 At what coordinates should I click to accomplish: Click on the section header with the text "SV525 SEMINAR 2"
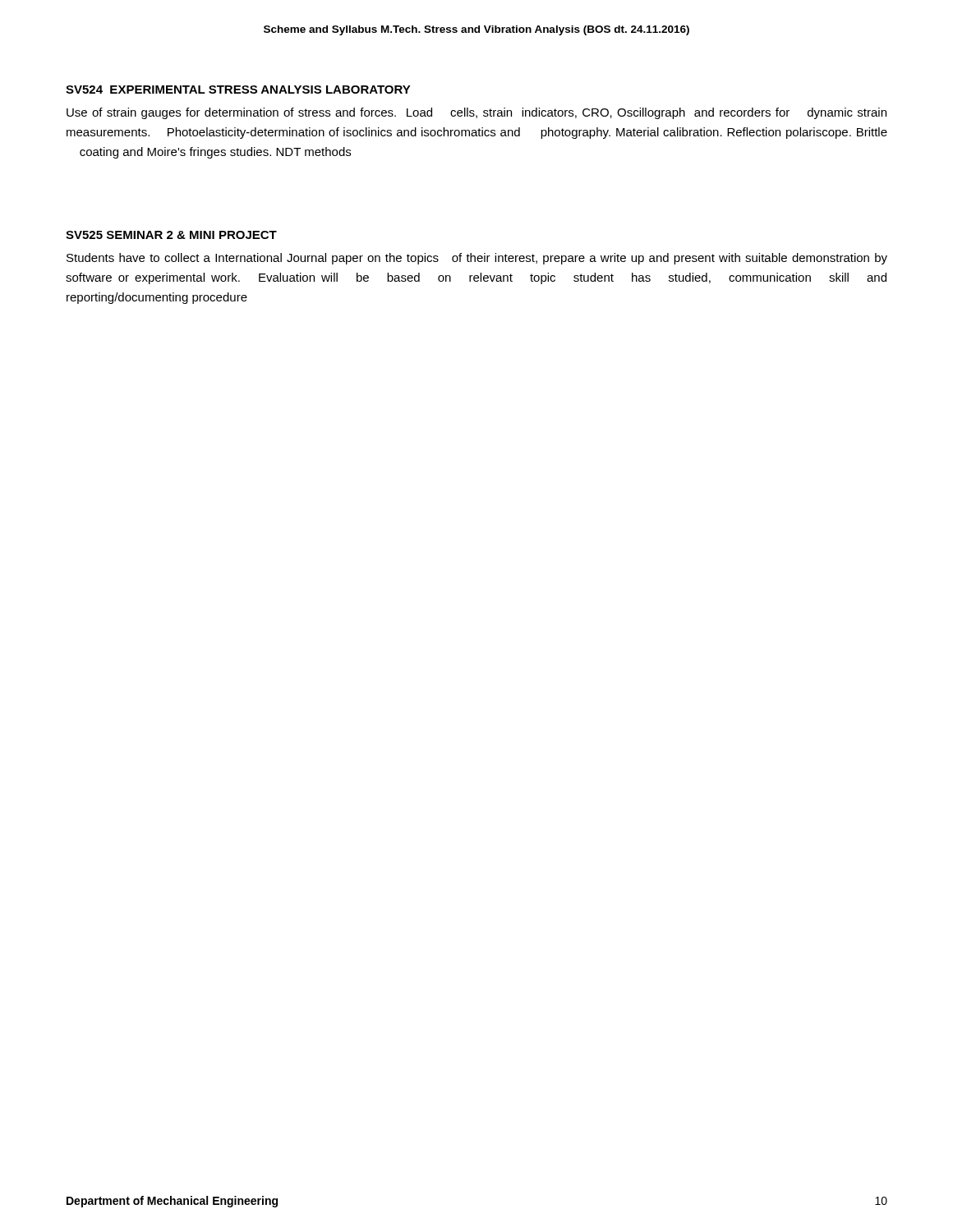[171, 235]
